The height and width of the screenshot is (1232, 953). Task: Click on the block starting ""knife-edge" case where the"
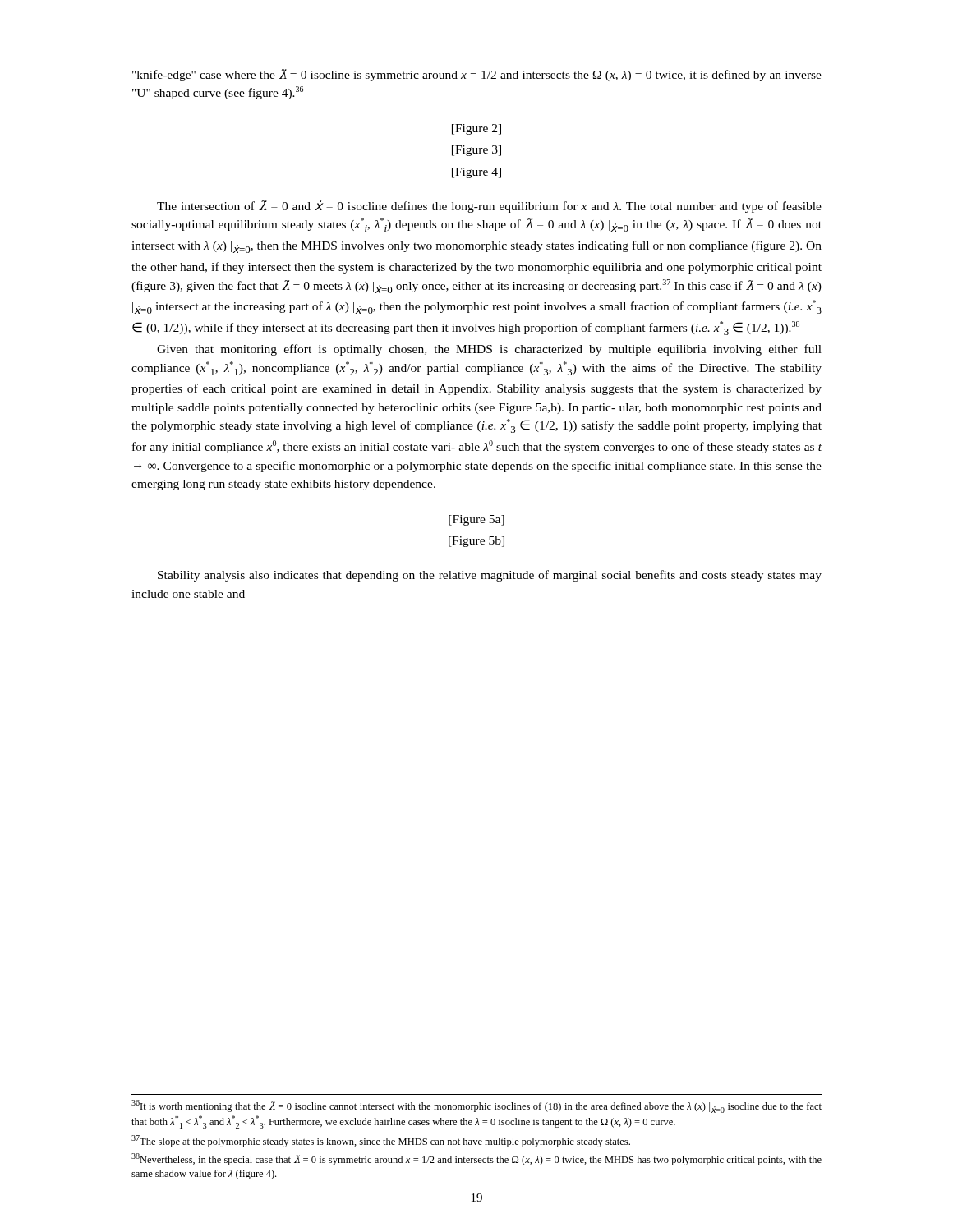pos(476,84)
